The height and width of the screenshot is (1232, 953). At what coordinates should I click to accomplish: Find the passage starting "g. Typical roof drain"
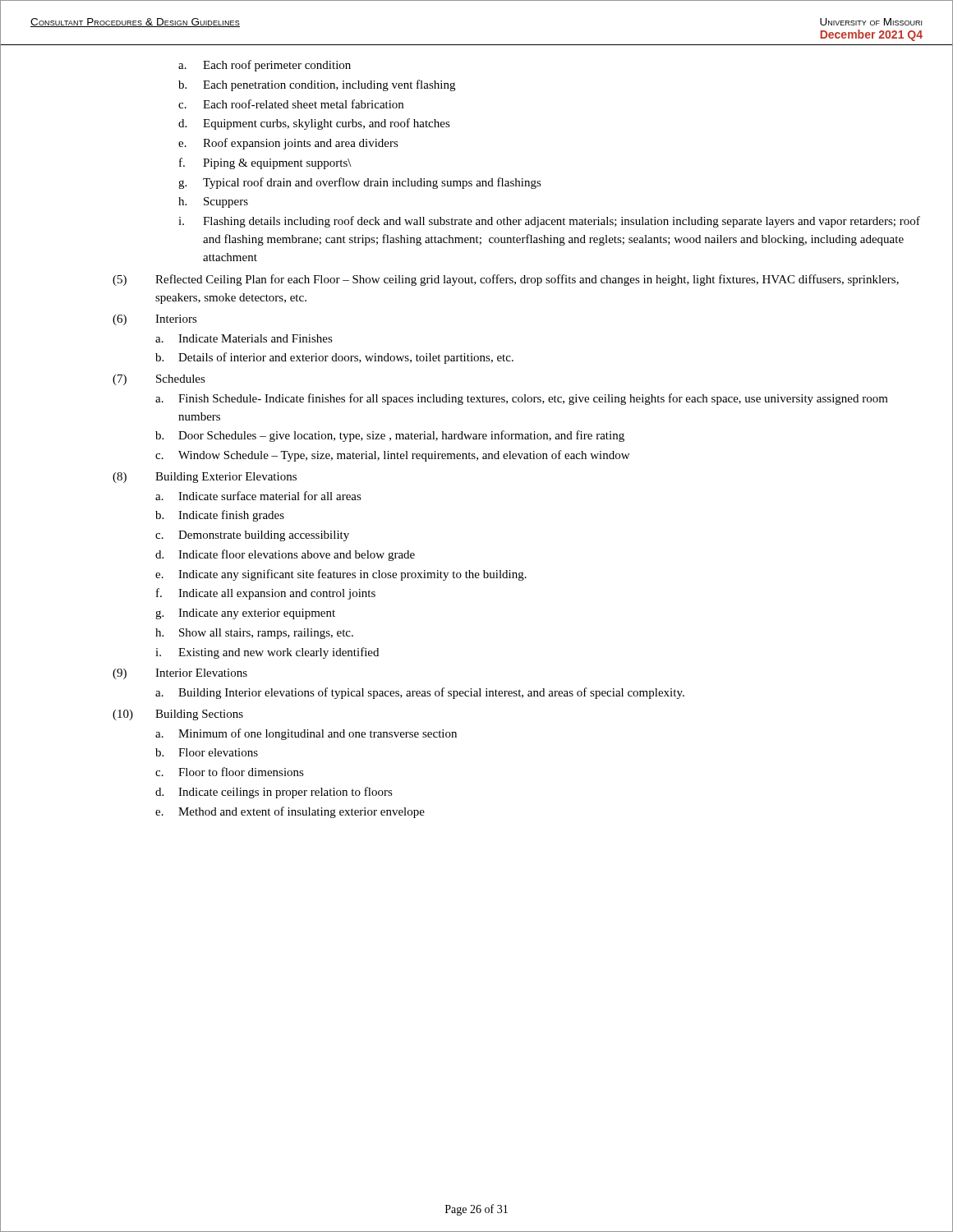tap(550, 183)
